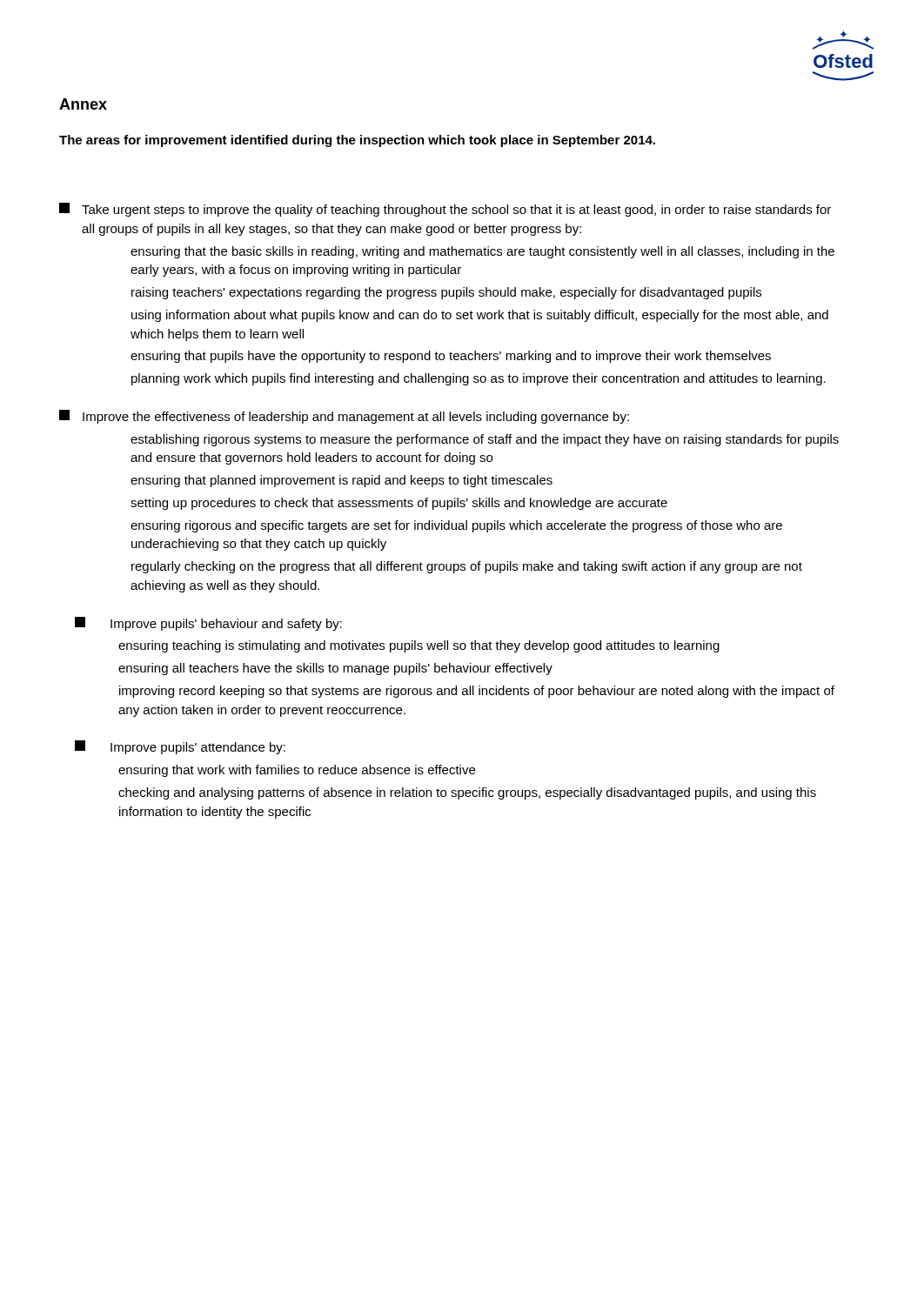Locate the logo

tap(843, 55)
